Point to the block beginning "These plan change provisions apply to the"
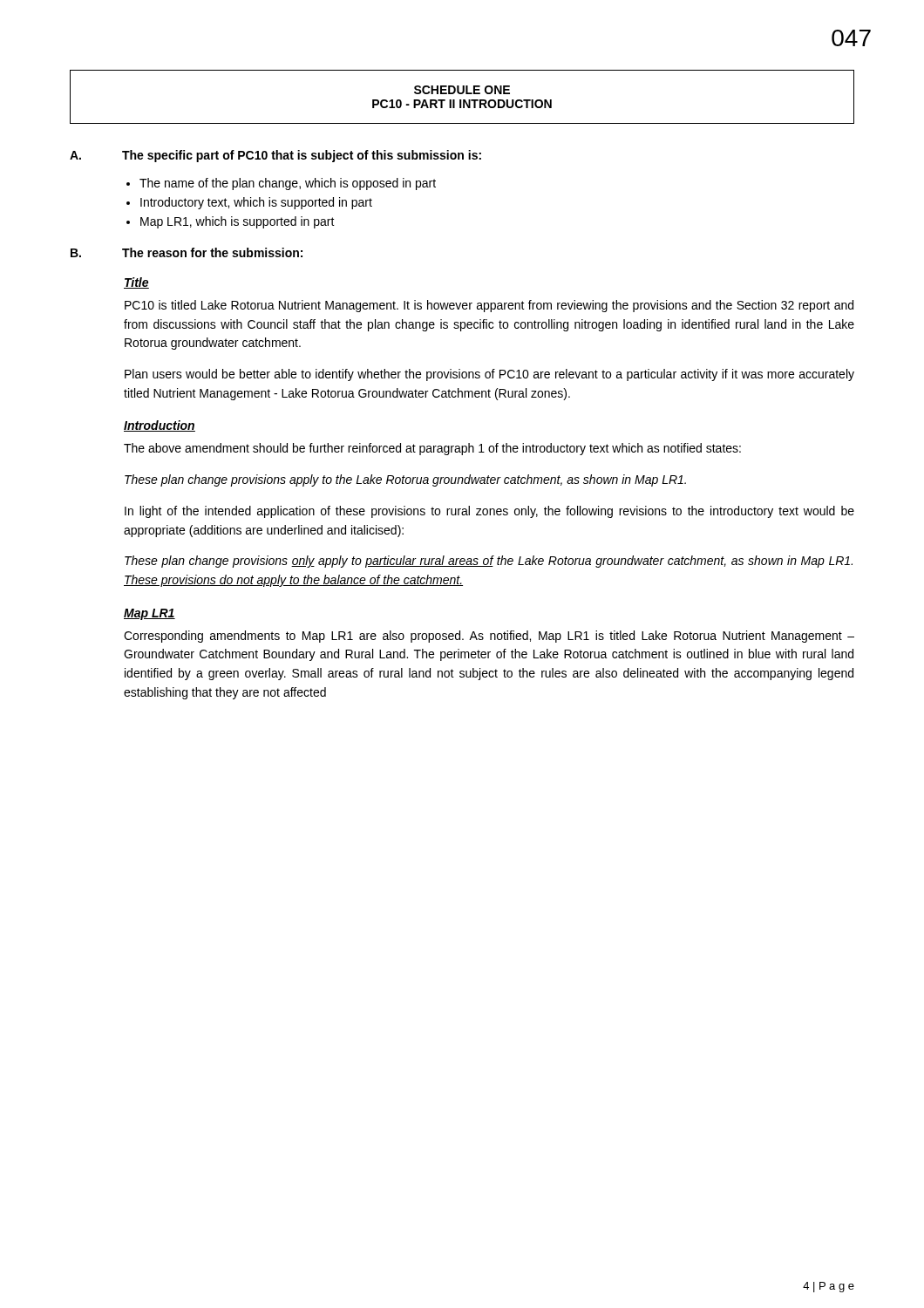Viewport: 924px width, 1308px height. 406,480
